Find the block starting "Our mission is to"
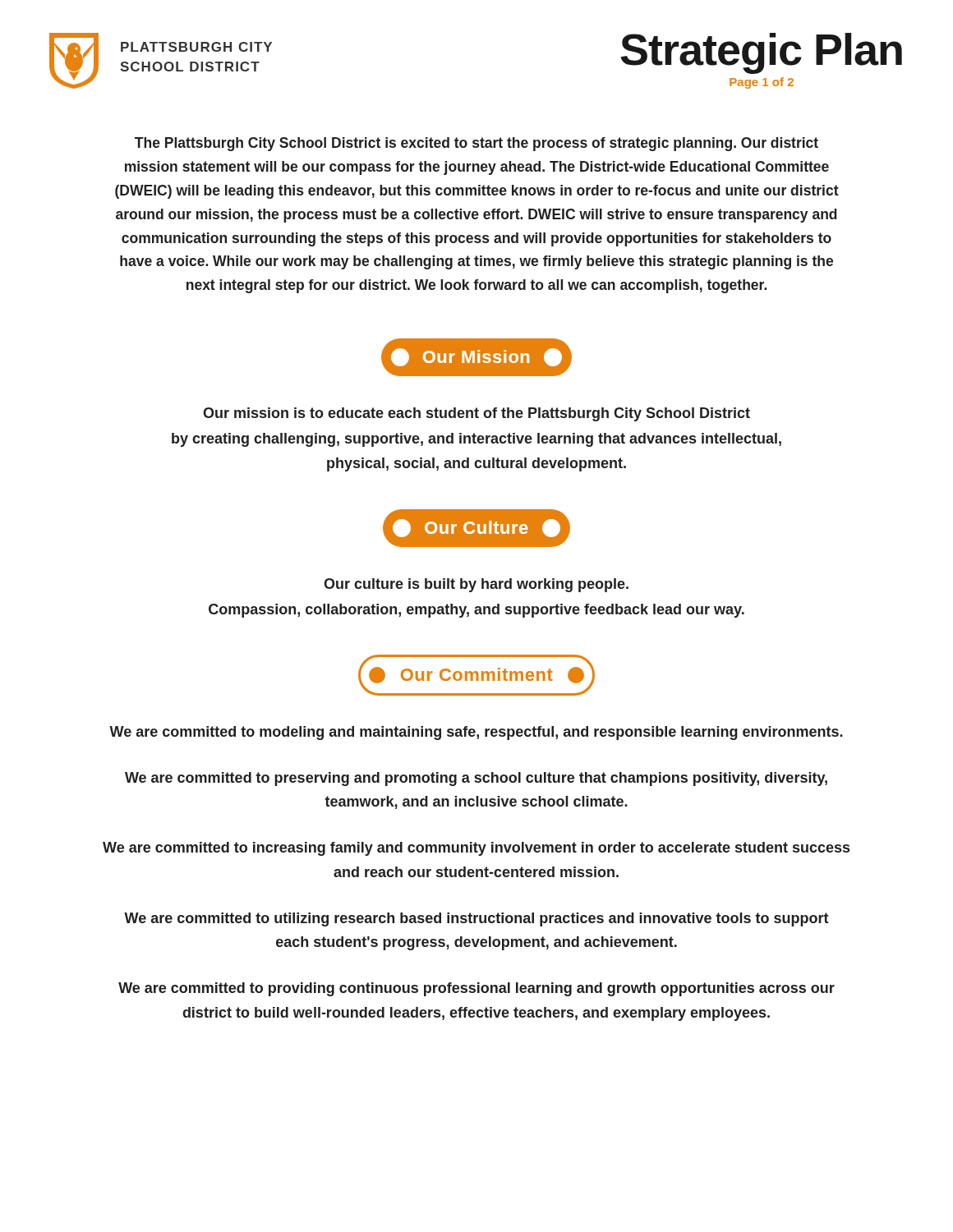This screenshot has height=1232, width=953. click(x=476, y=438)
